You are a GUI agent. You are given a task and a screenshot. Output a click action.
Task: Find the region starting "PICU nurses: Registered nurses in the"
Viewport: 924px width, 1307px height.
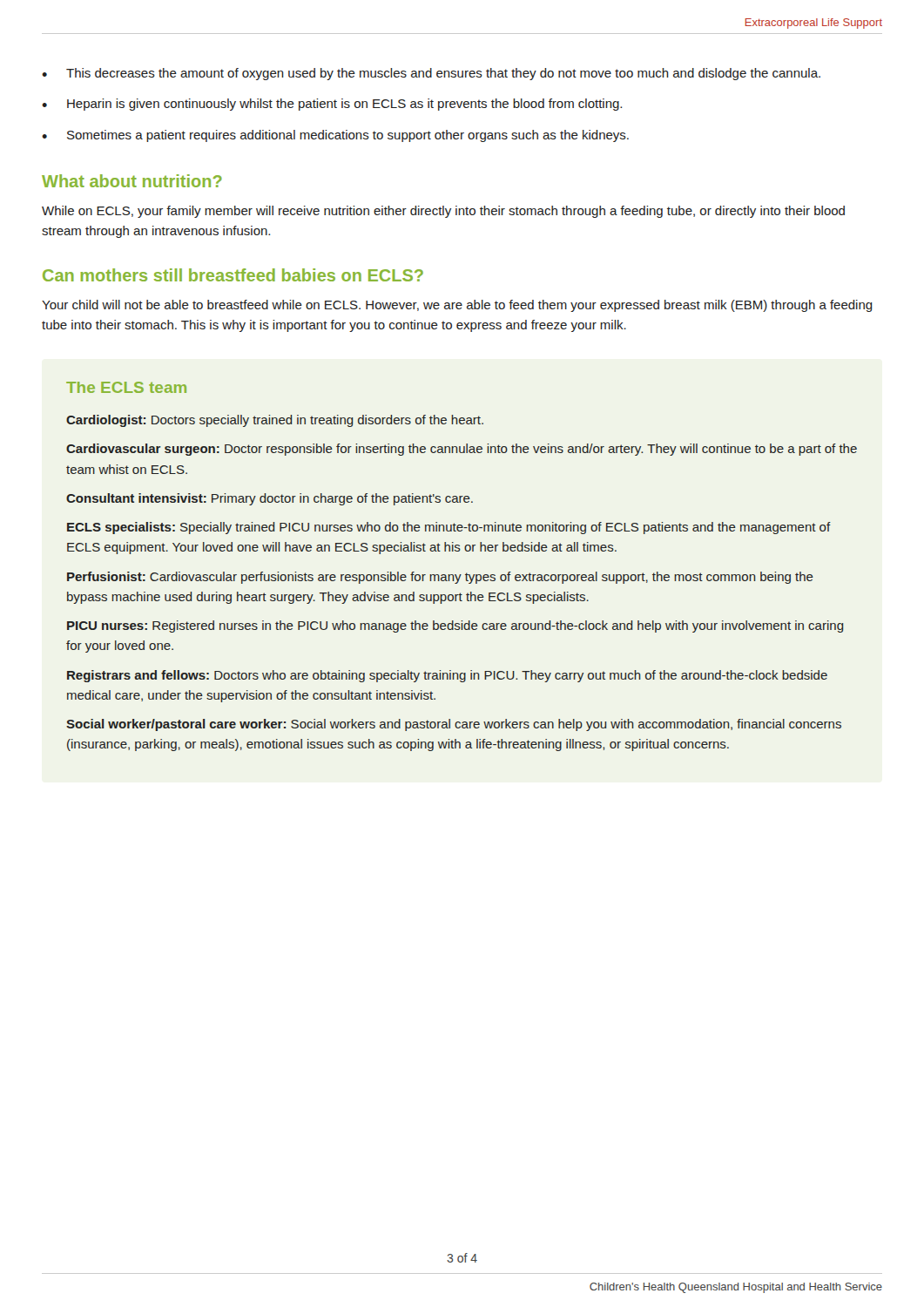click(x=455, y=635)
